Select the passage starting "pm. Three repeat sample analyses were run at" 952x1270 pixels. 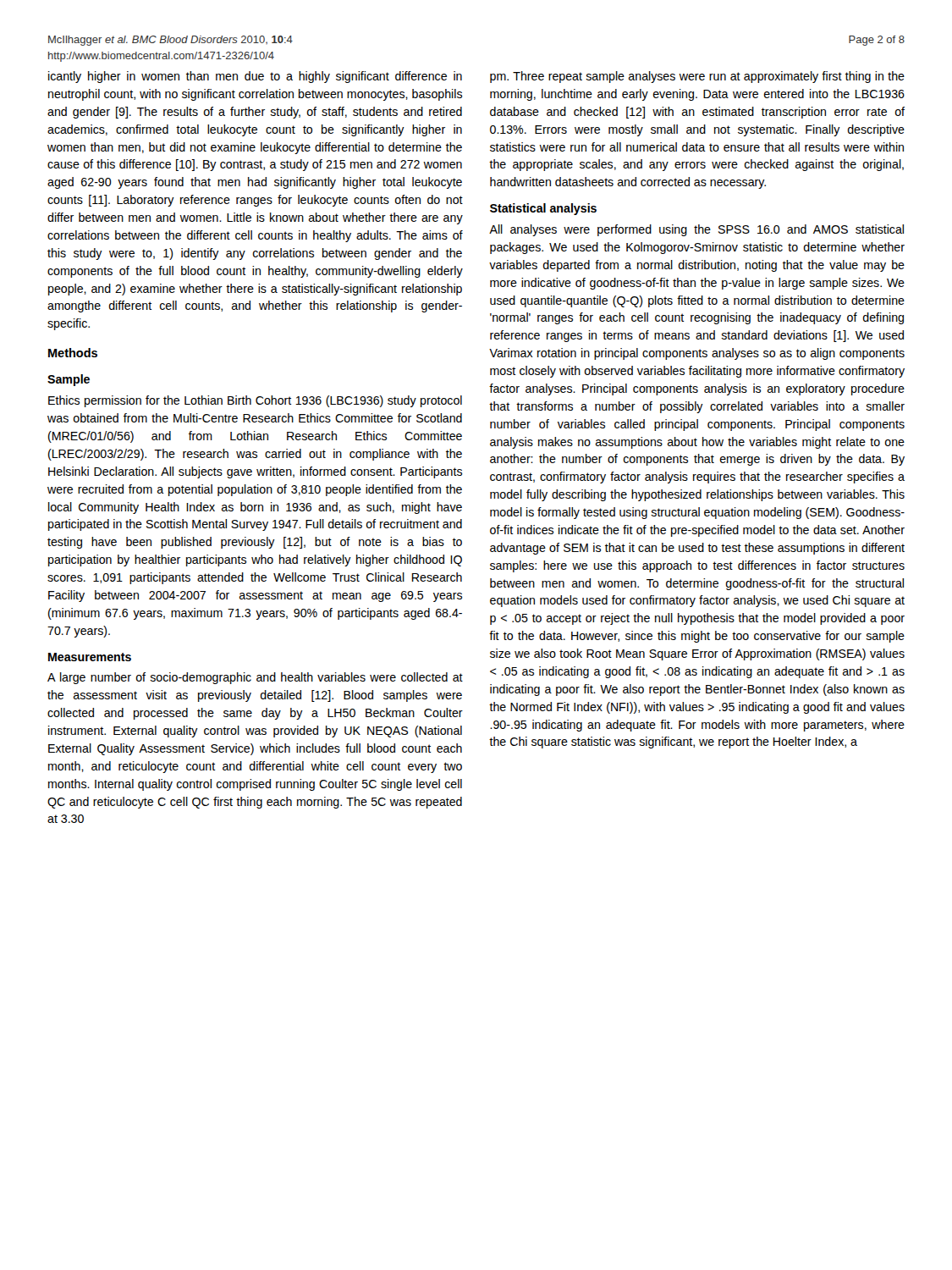(x=697, y=130)
